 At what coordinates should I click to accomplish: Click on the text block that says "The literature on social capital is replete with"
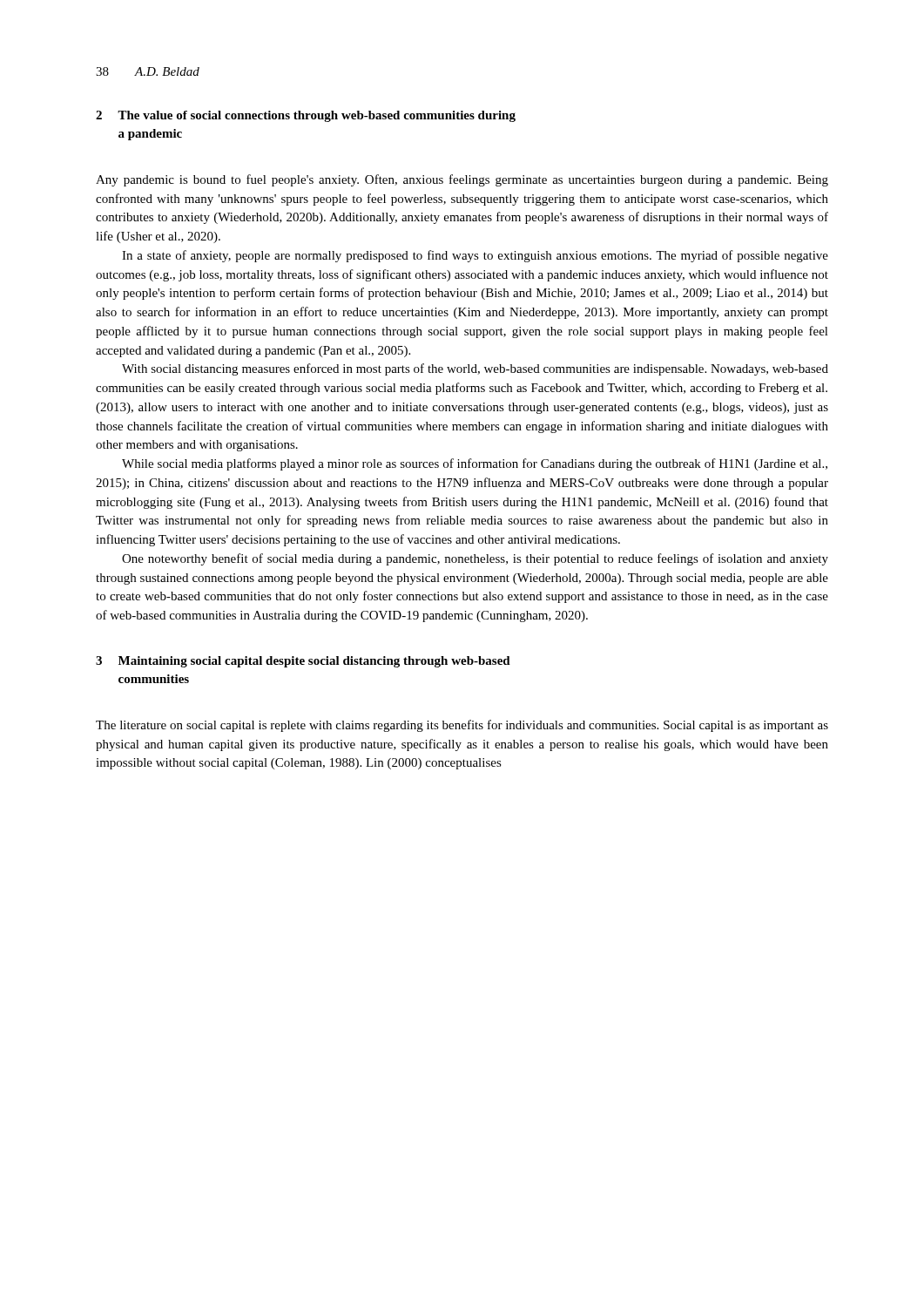(462, 744)
